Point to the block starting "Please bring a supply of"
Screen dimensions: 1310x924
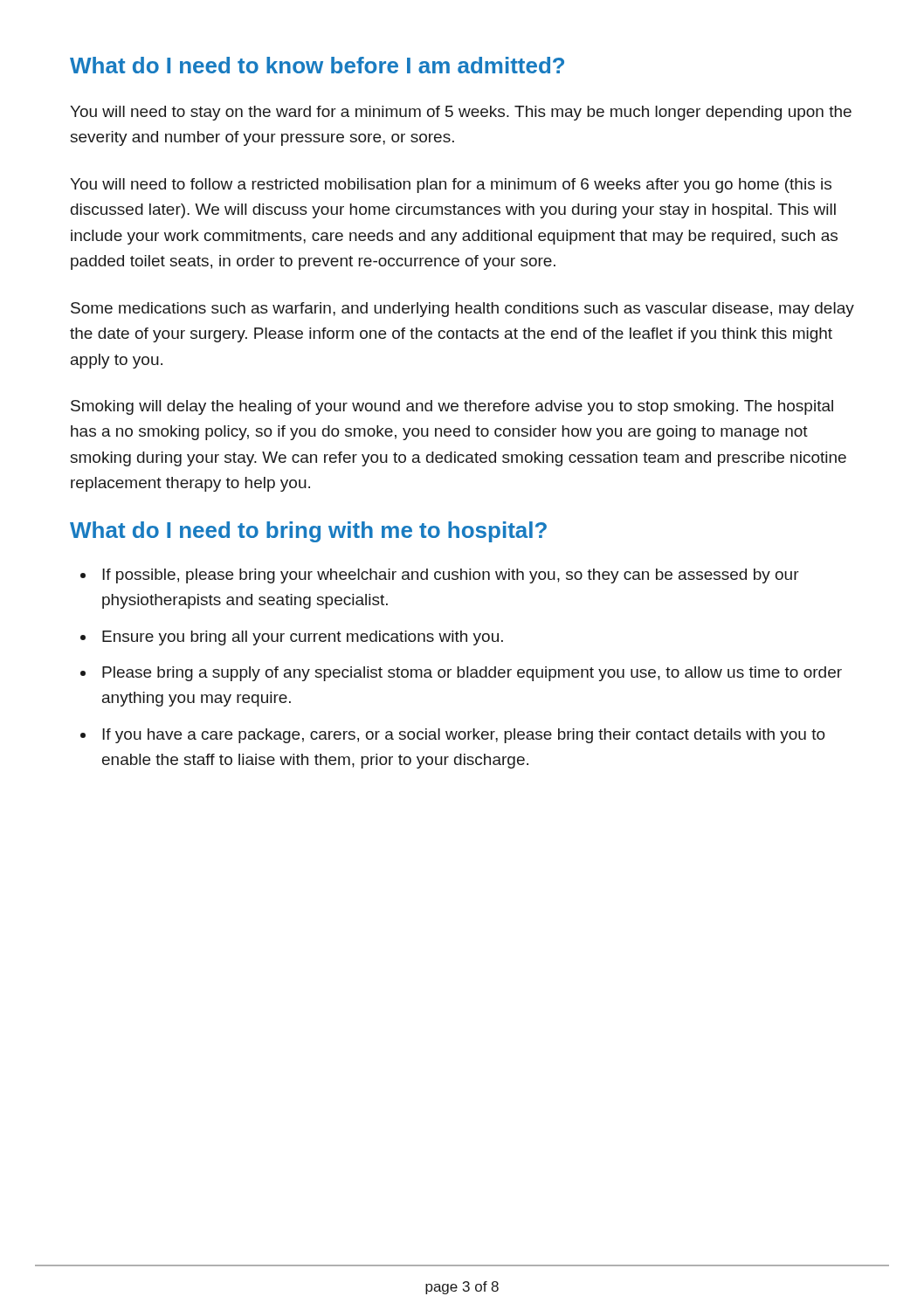tap(475, 685)
